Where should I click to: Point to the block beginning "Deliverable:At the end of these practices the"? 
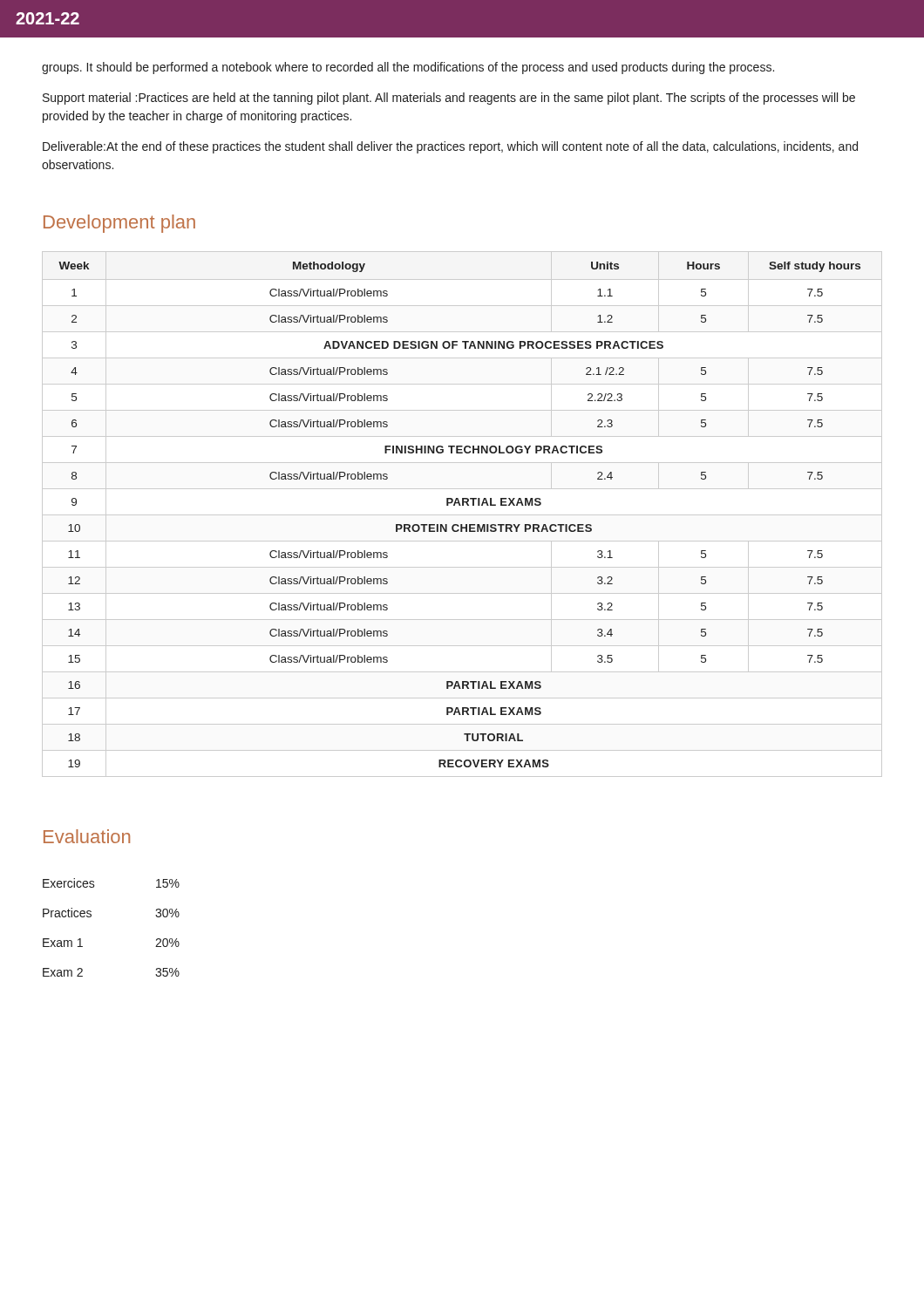[x=462, y=156]
